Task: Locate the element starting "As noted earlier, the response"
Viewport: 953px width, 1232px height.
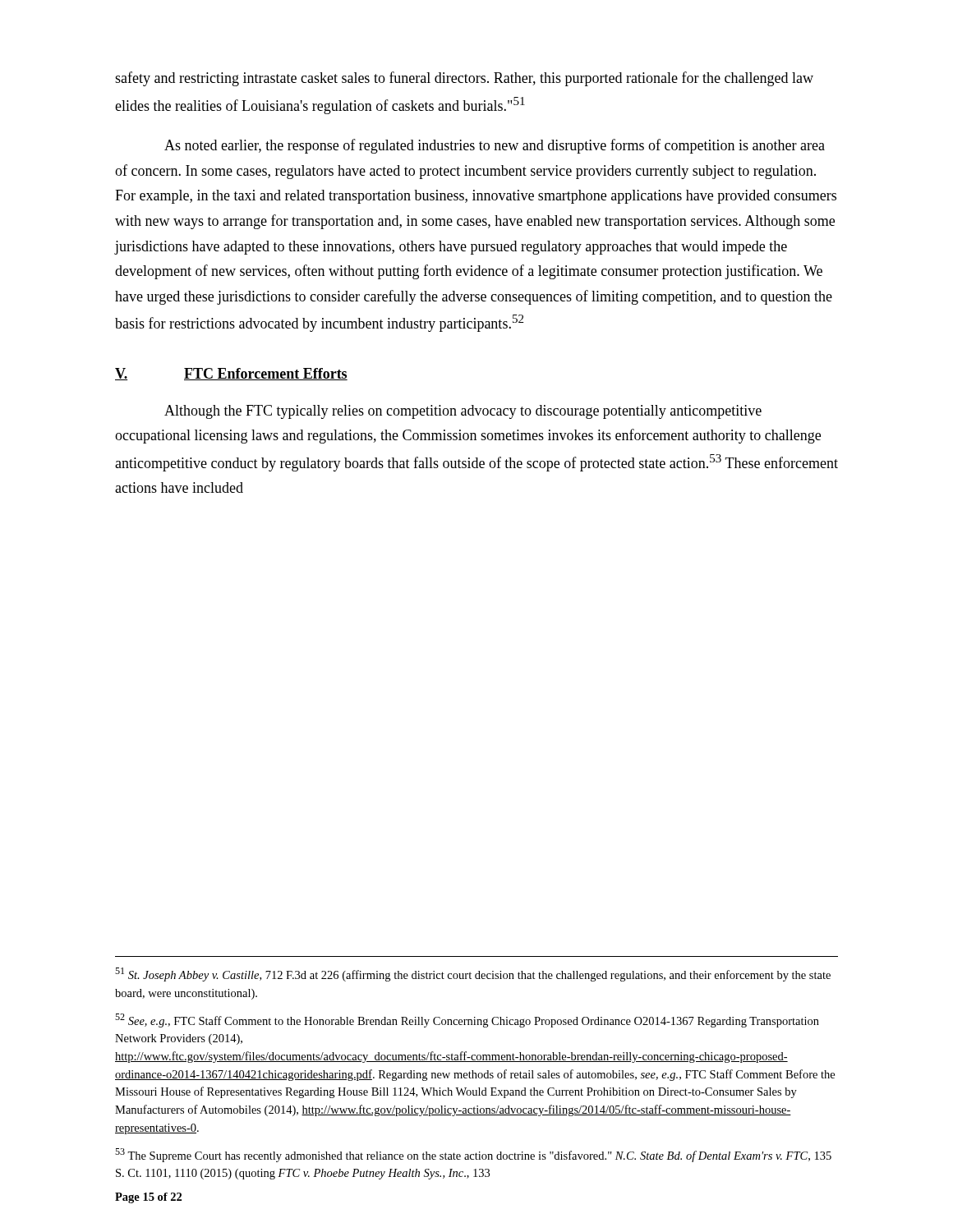Action: [x=476, y=235]
